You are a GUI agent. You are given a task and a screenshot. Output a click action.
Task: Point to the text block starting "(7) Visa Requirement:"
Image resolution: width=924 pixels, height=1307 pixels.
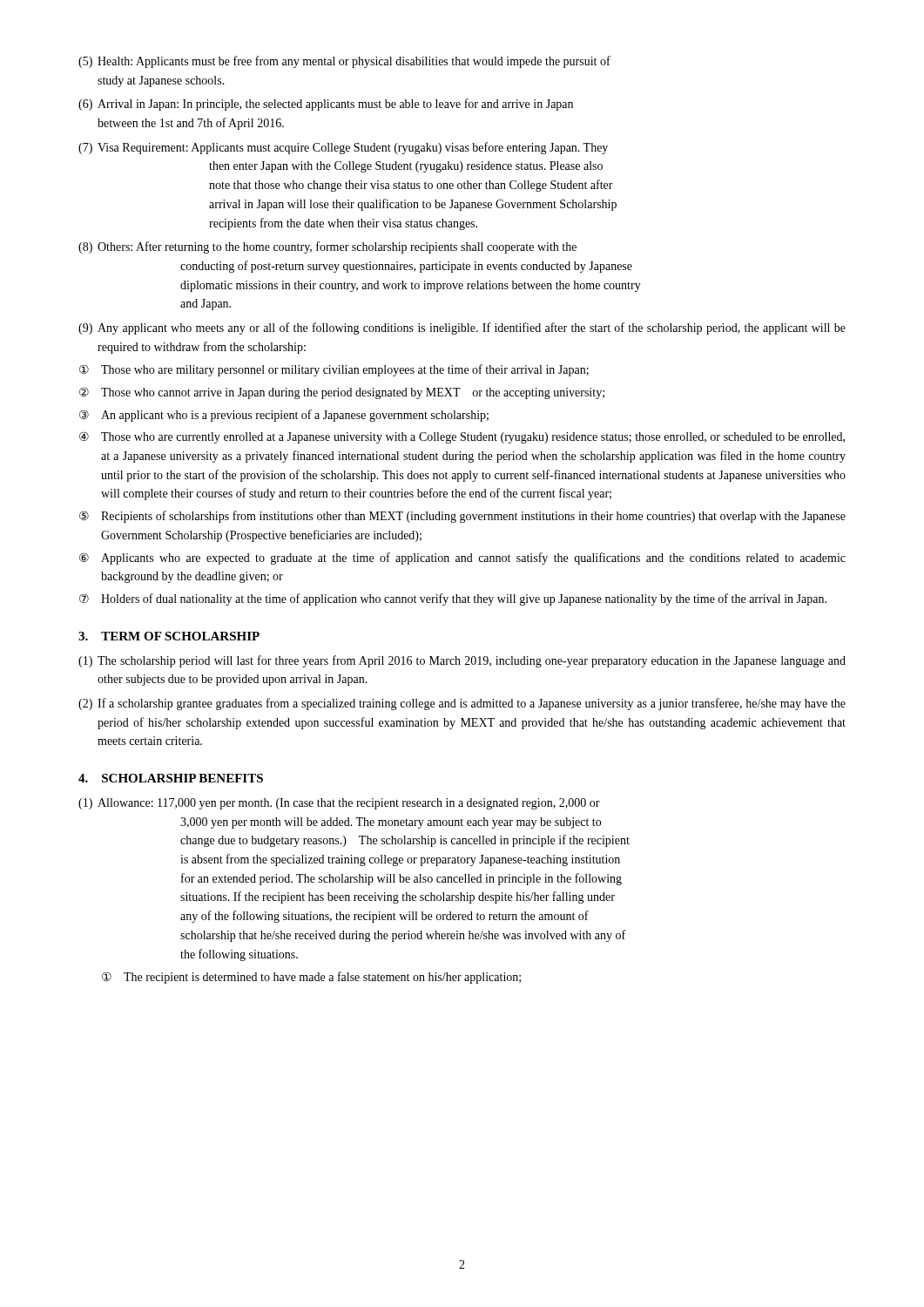[462, 186]
